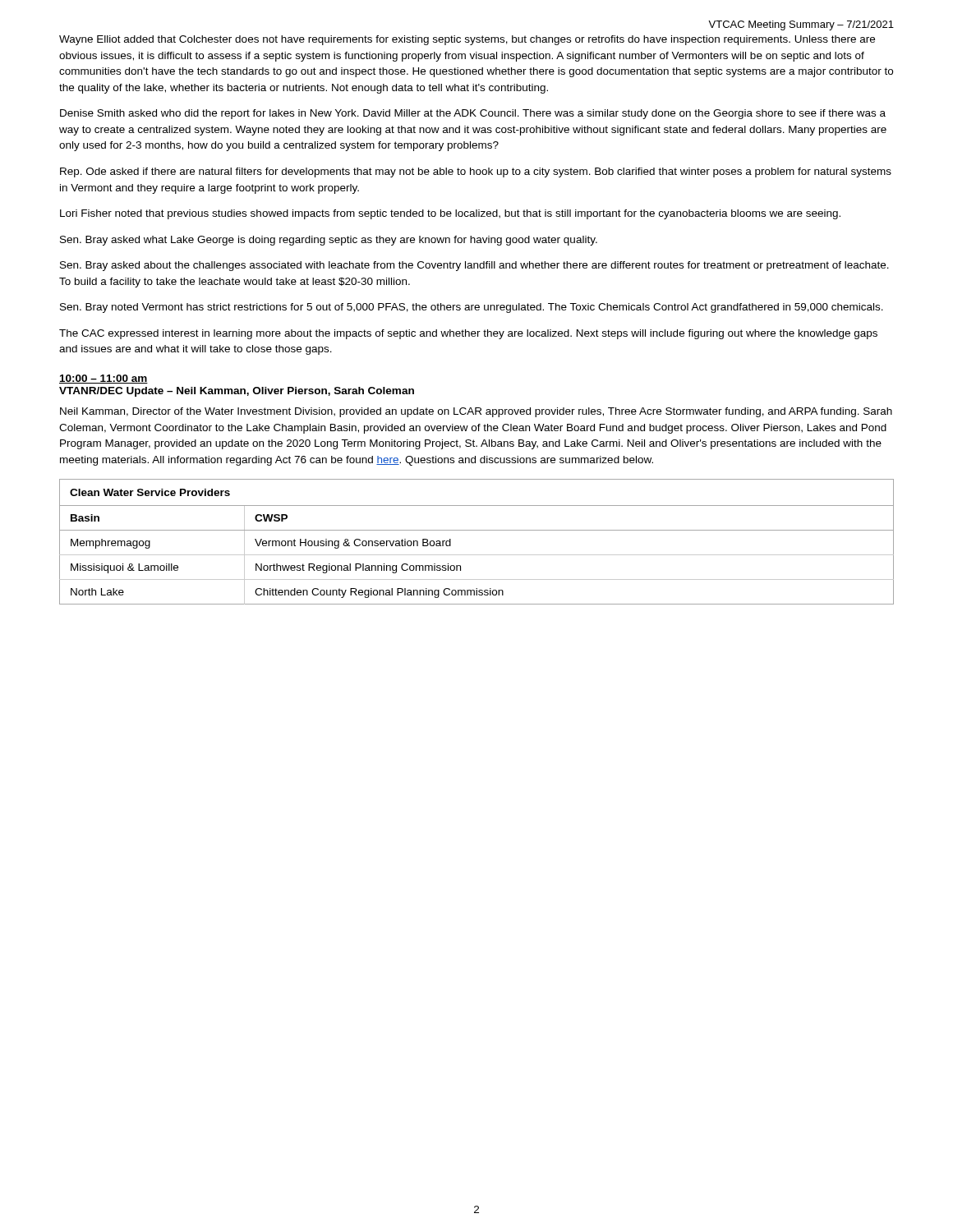Navigate to the region starting "Wayne Elliot added"
Image resolution: width=953 pixels, height=1232 pixels.
[476, 63]
